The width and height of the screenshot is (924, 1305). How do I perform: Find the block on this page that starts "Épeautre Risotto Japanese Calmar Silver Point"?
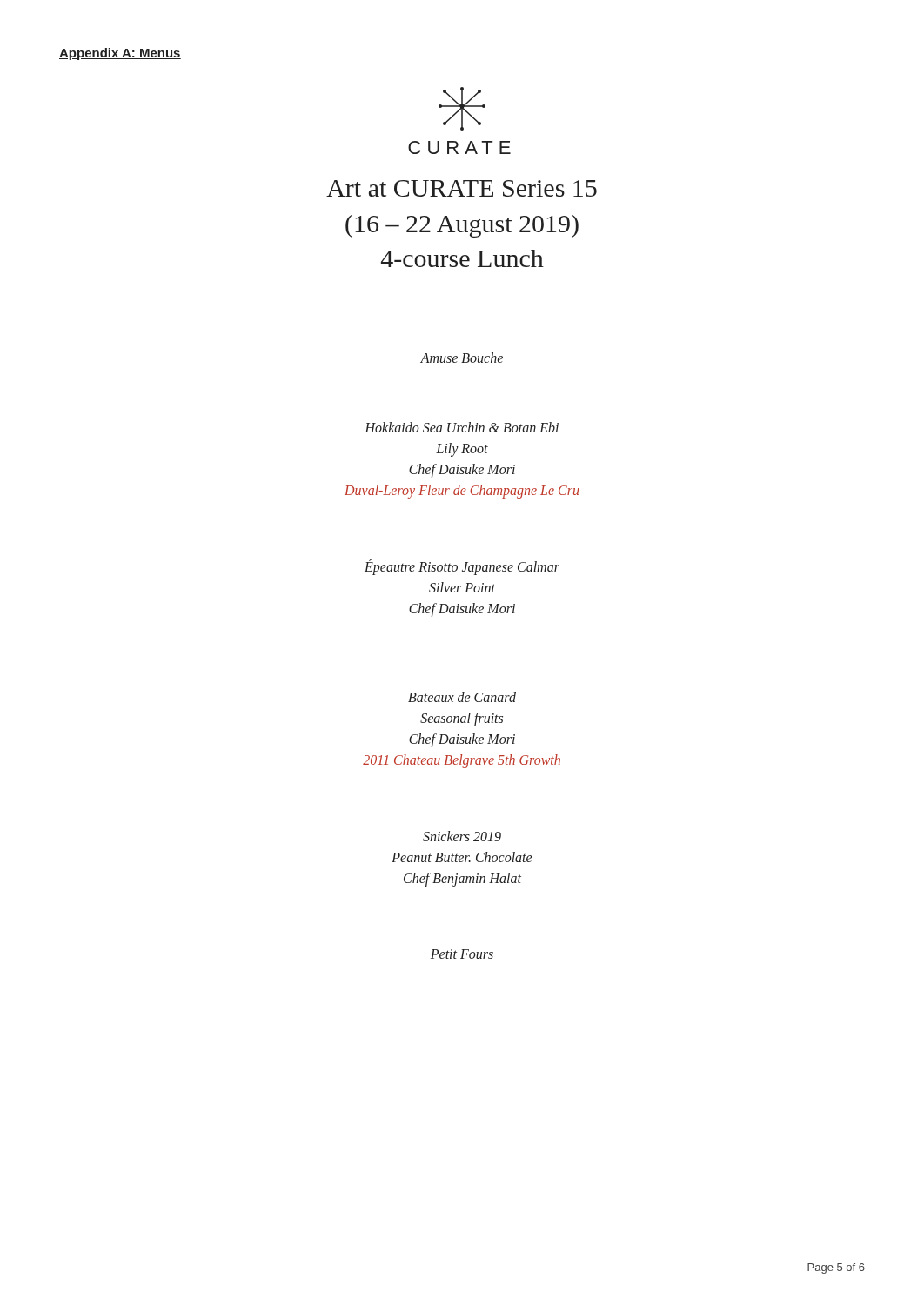pos(462,588)
